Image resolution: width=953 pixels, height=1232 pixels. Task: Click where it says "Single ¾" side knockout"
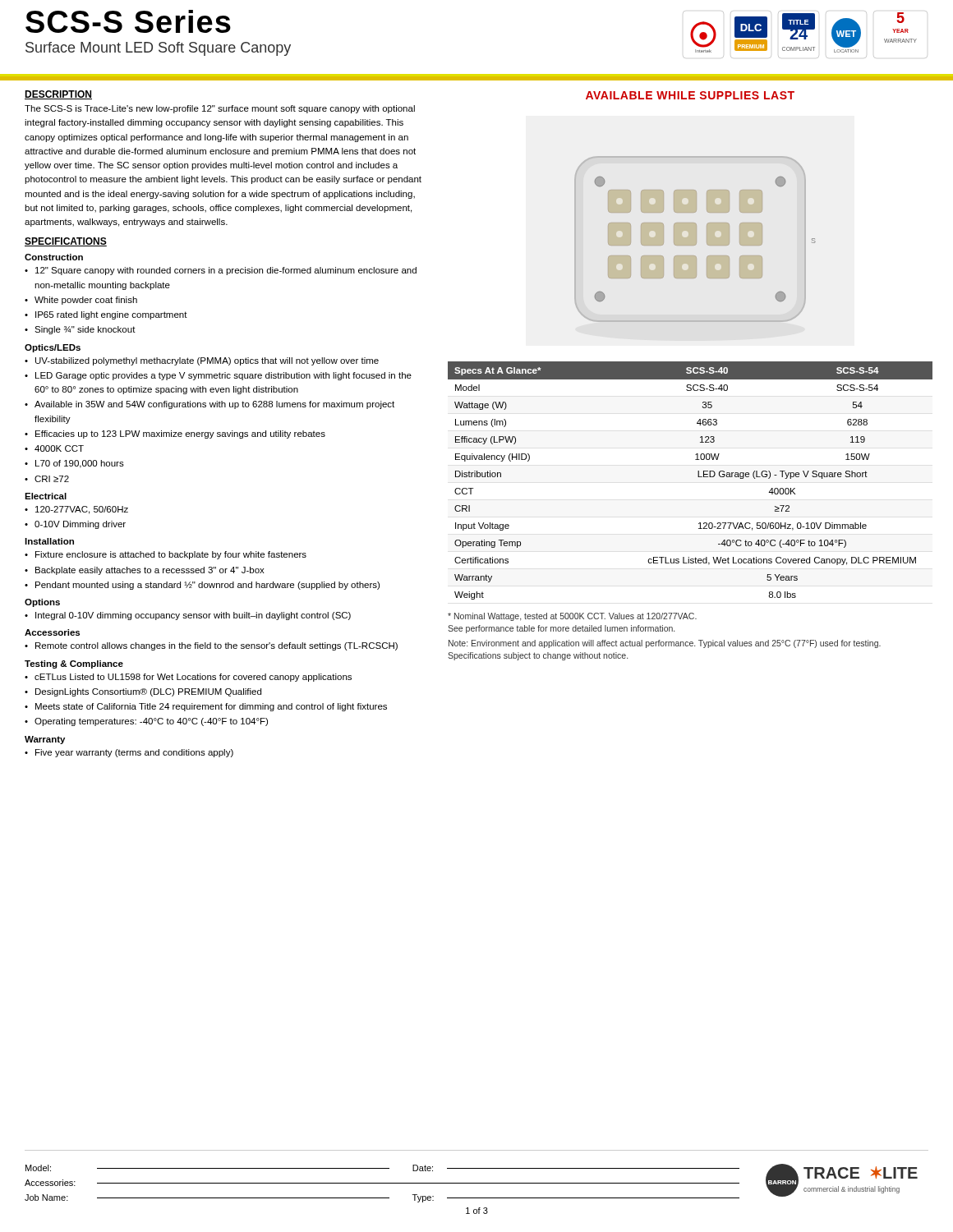coord(85,330)
